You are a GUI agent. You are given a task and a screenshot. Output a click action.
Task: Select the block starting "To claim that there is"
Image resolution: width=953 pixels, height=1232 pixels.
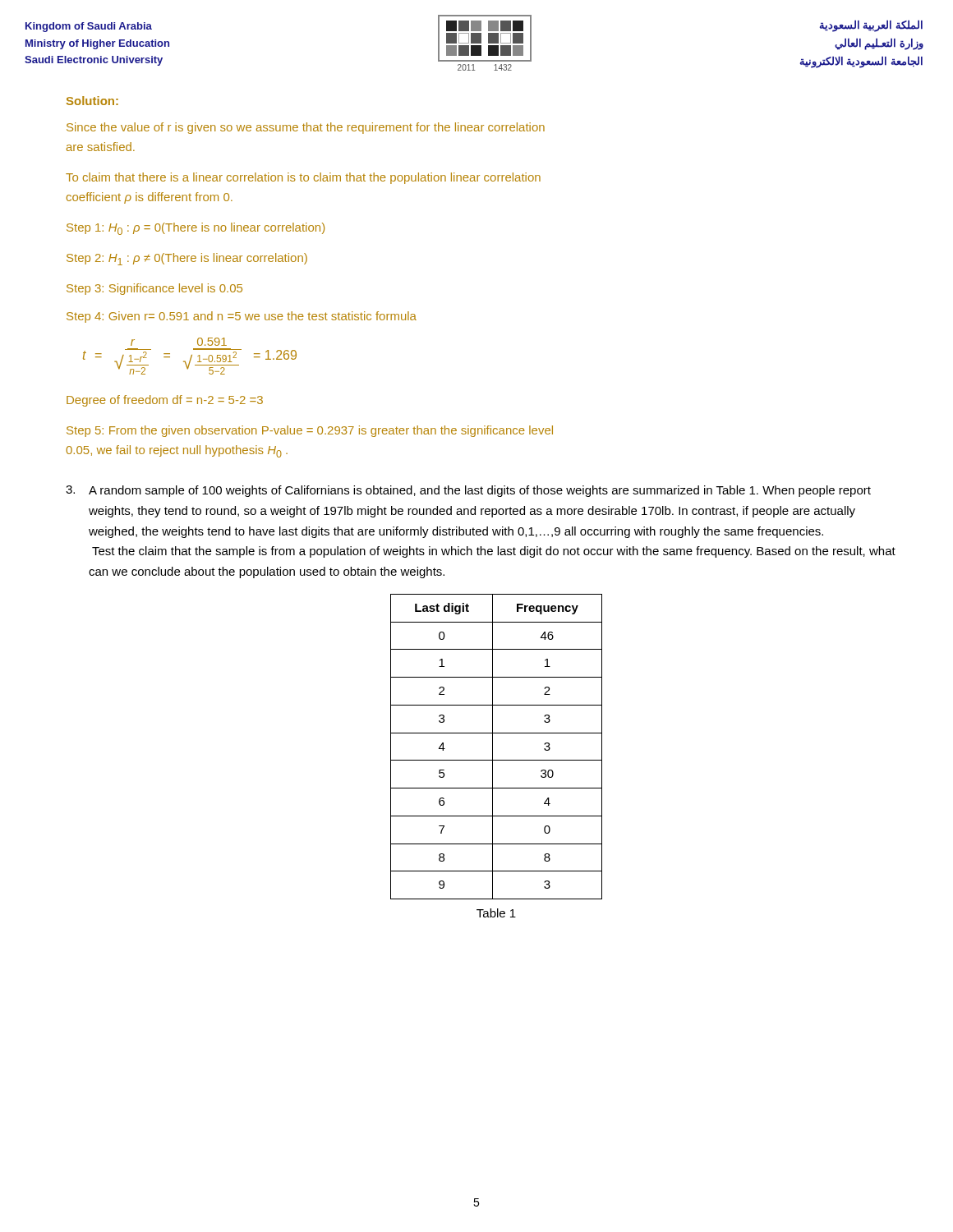(303, 187)
